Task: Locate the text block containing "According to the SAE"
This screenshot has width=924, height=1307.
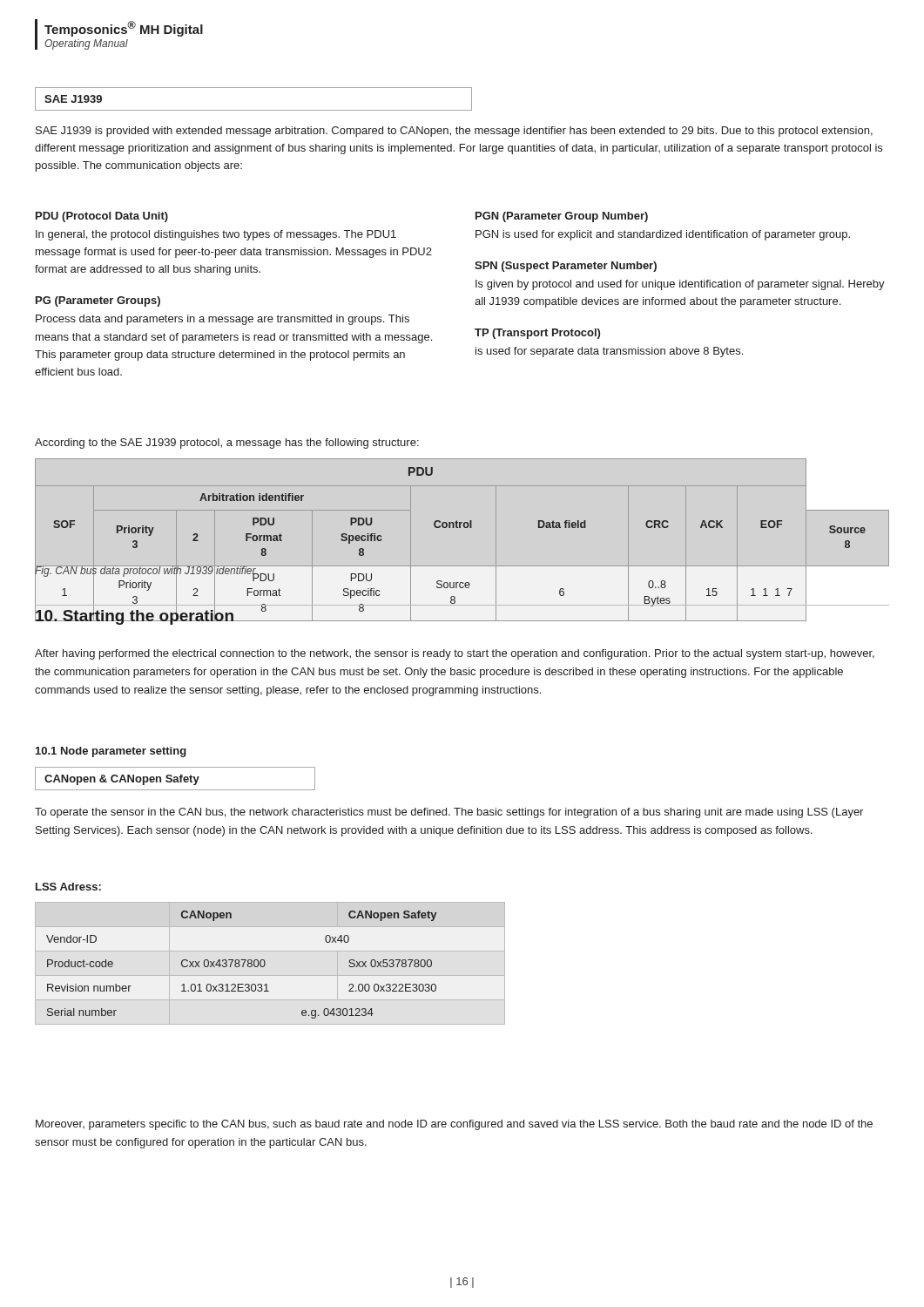Action: click(227, 442)
